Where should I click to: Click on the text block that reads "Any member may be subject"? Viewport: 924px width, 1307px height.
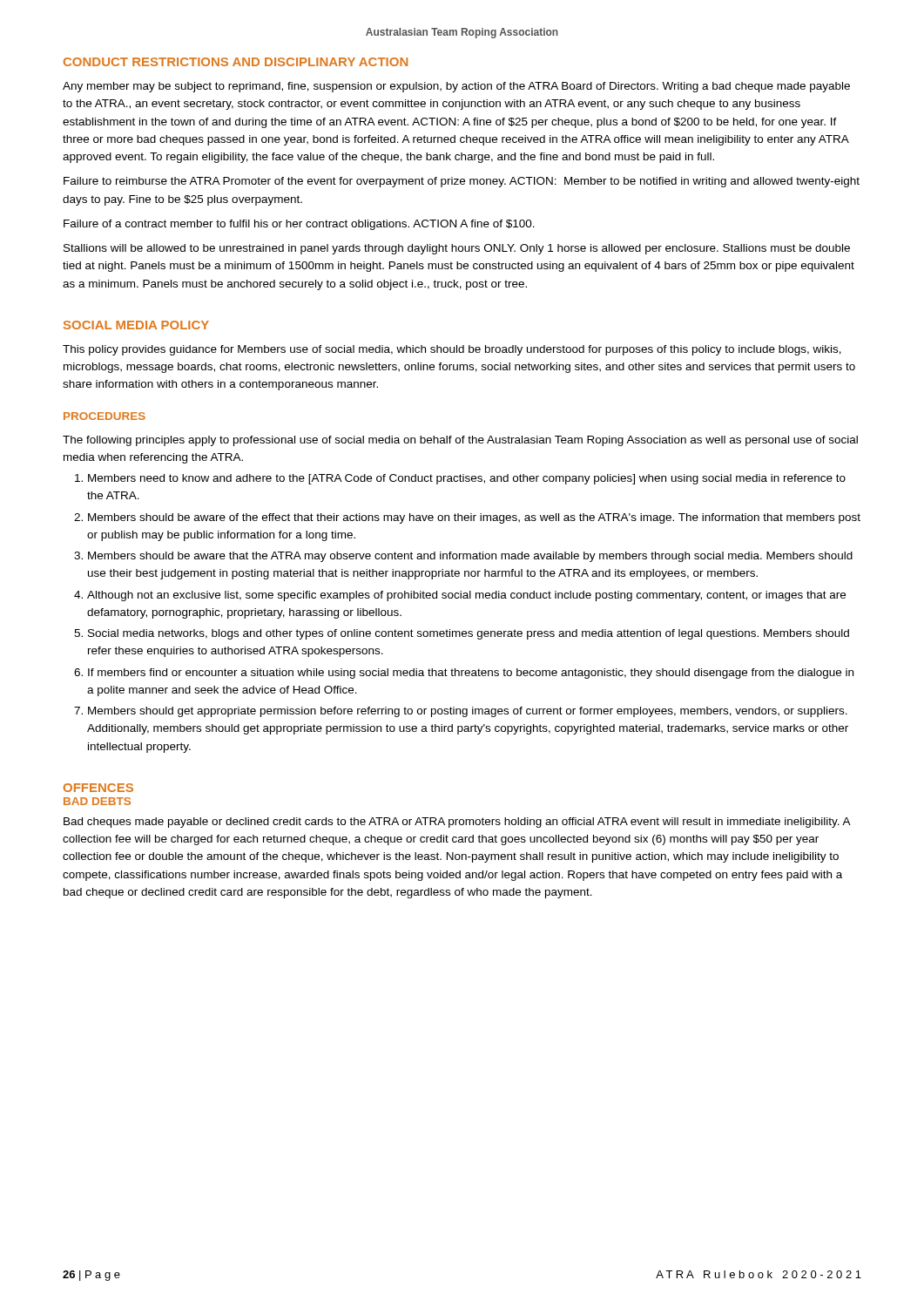tap(457, 121)
